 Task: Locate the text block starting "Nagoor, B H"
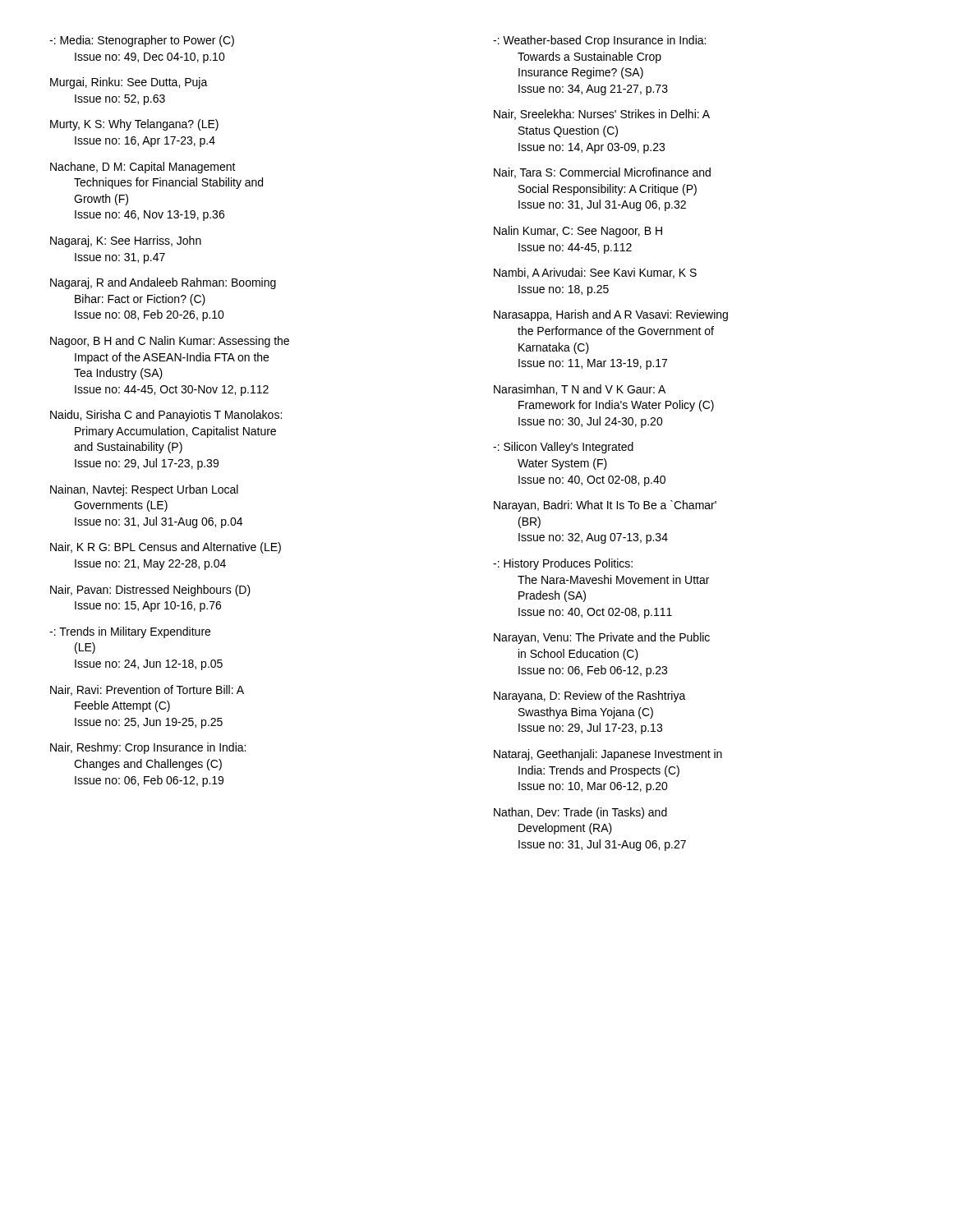click(x=255, y=366)
